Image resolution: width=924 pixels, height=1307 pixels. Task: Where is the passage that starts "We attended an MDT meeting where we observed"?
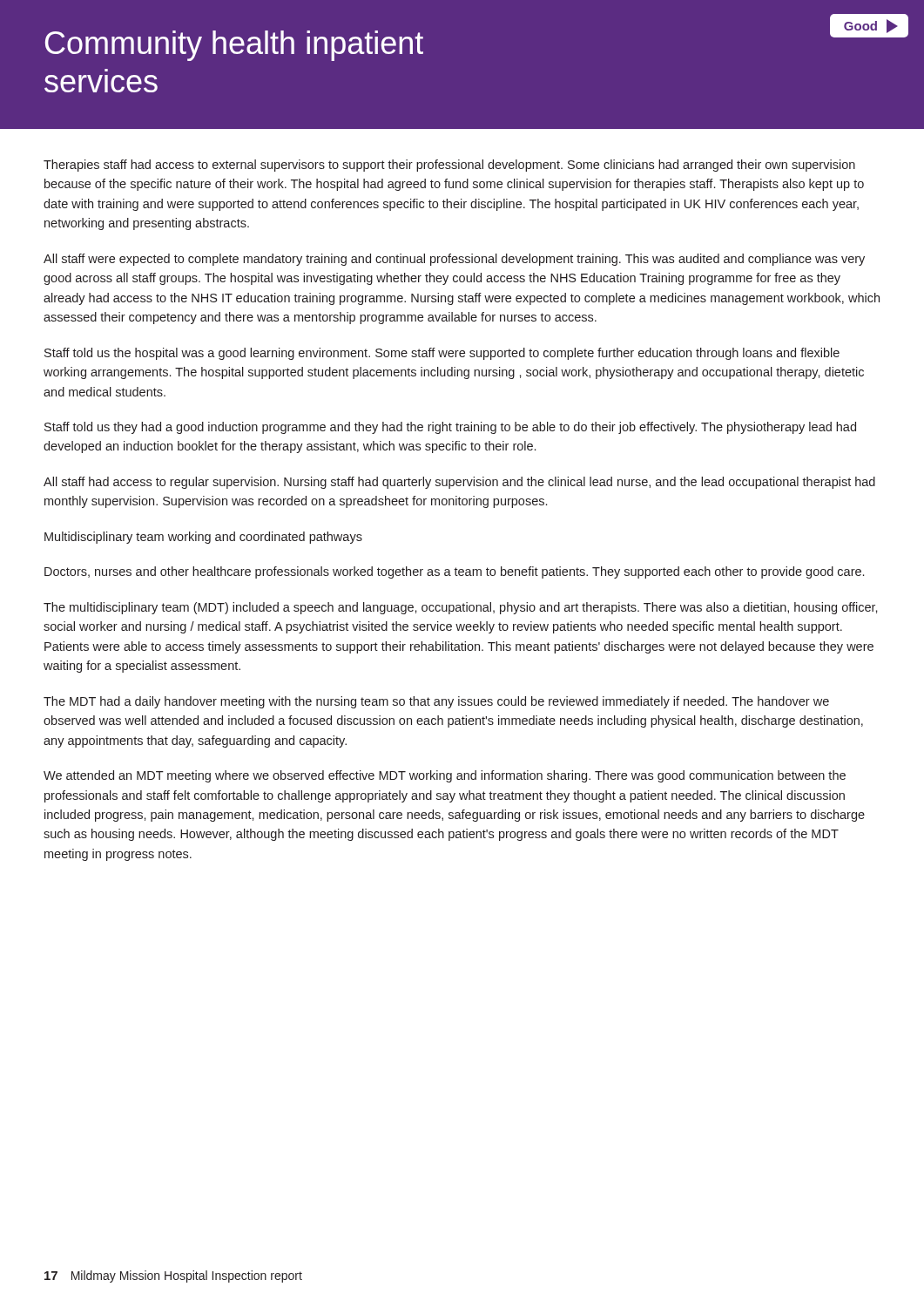tap(462, 815)
